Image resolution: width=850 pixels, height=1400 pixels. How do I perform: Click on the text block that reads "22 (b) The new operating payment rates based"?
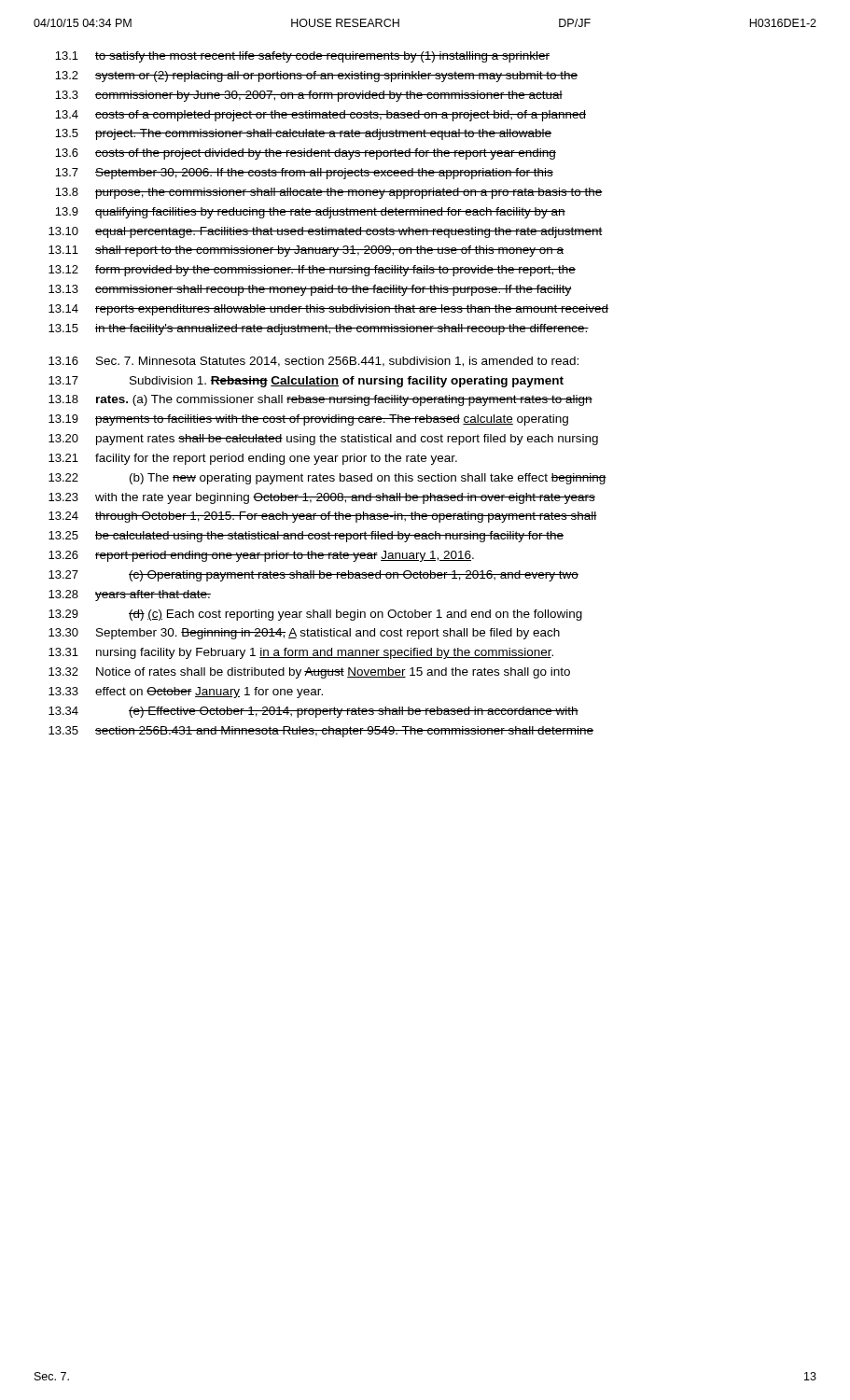point(425,478)
